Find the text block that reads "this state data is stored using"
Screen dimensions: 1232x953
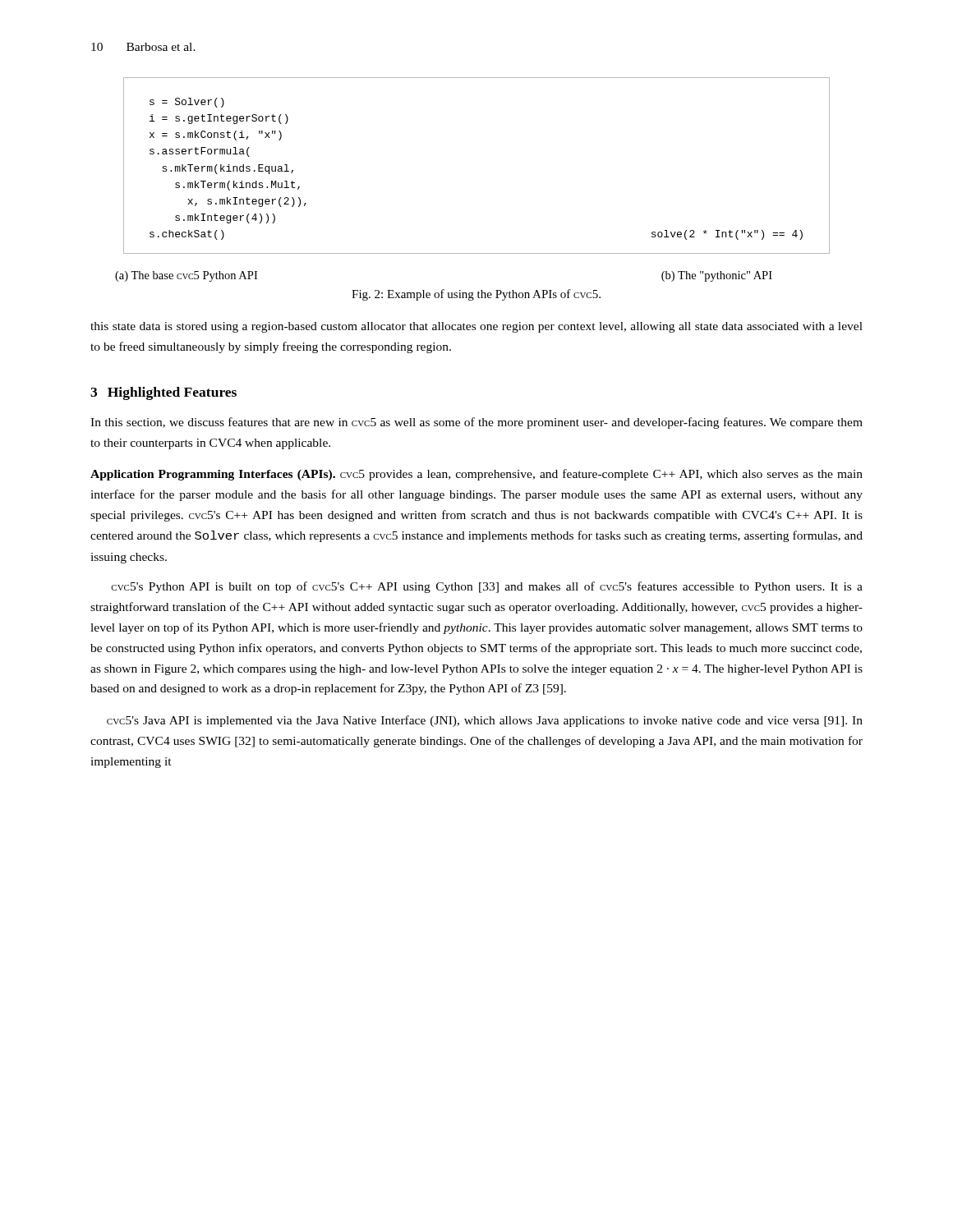pos(476,336)
